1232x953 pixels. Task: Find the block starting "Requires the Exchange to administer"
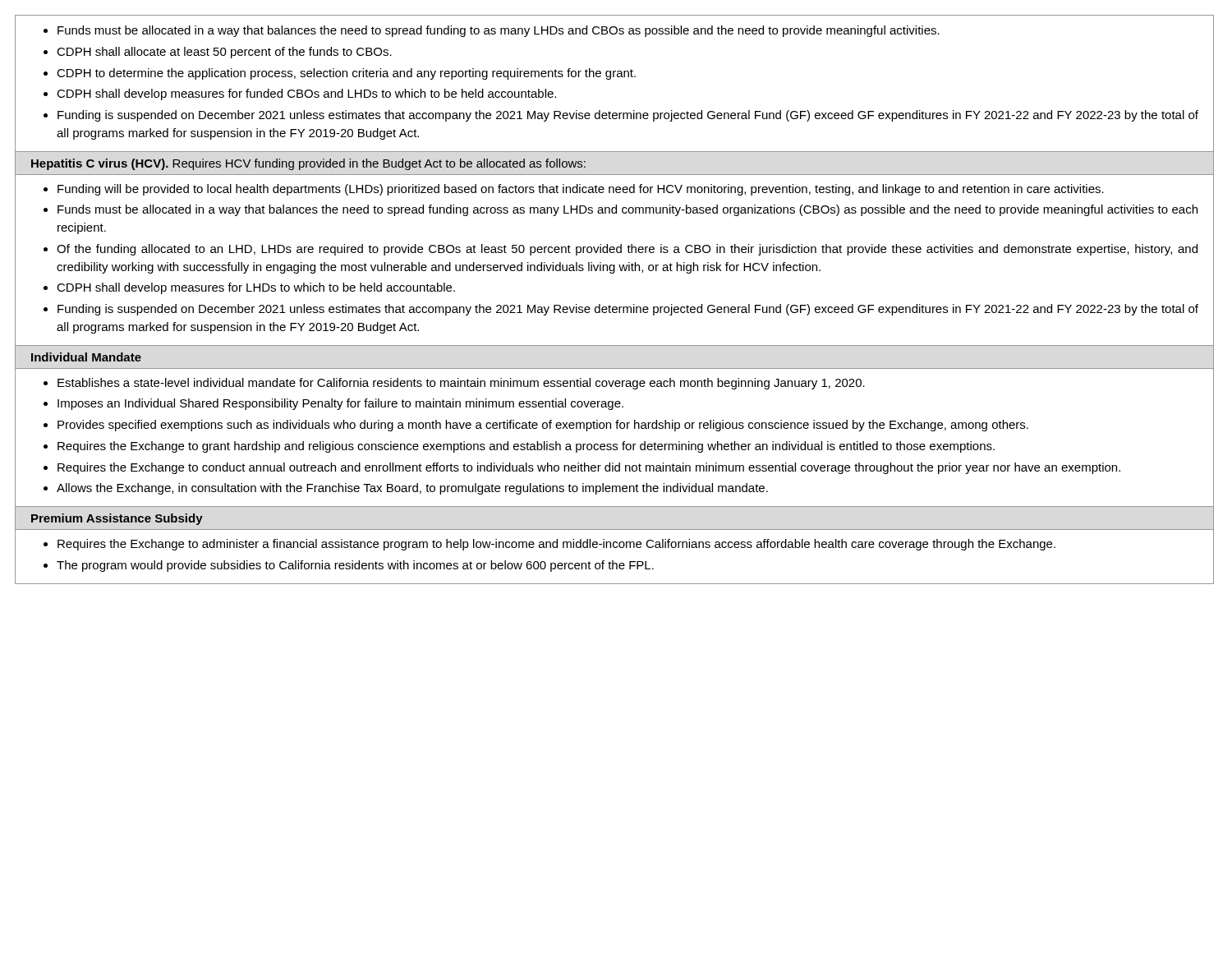point(556,543)
